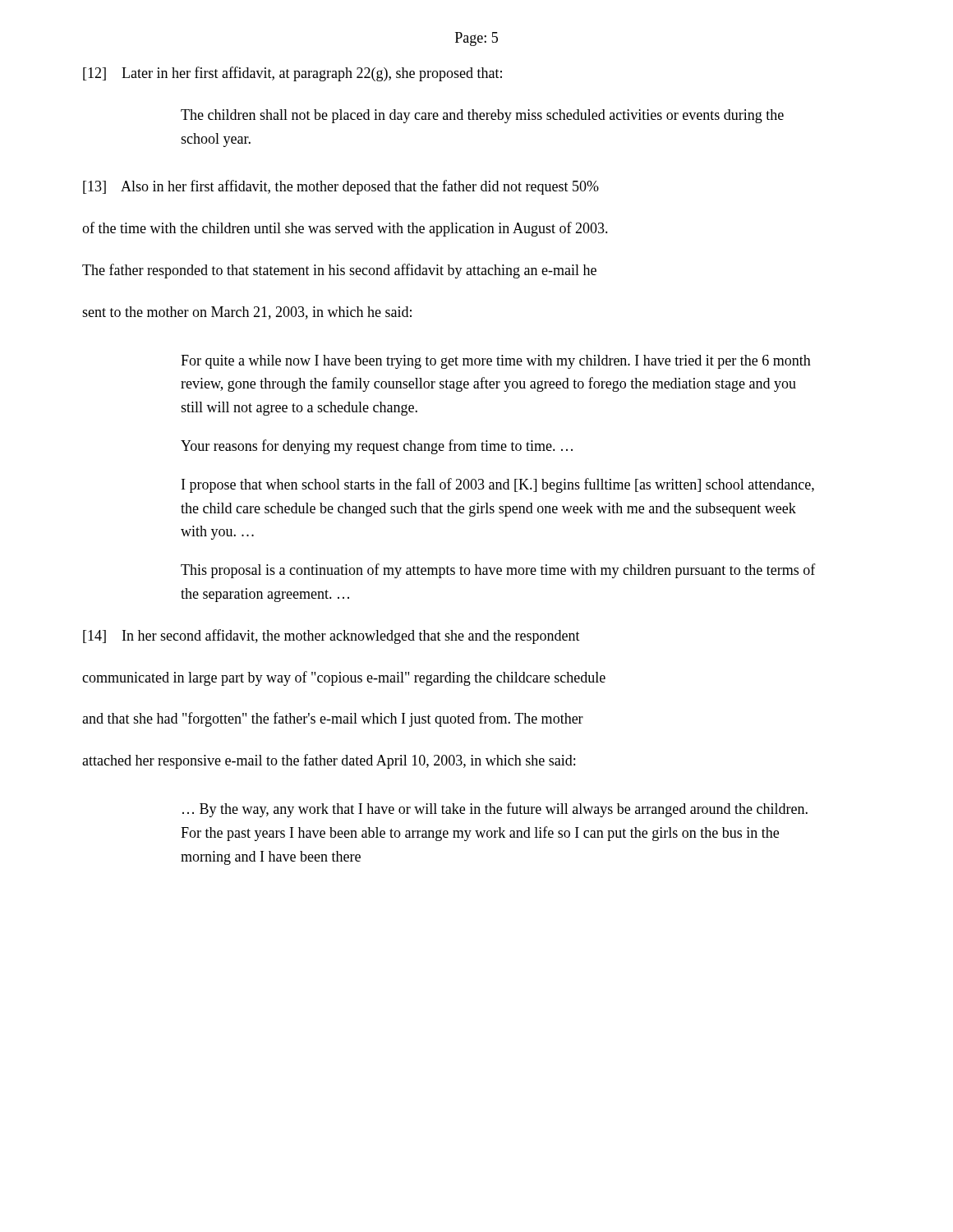Locate the block of text that opens with "For quite a while now"

(x=501, y=477)
